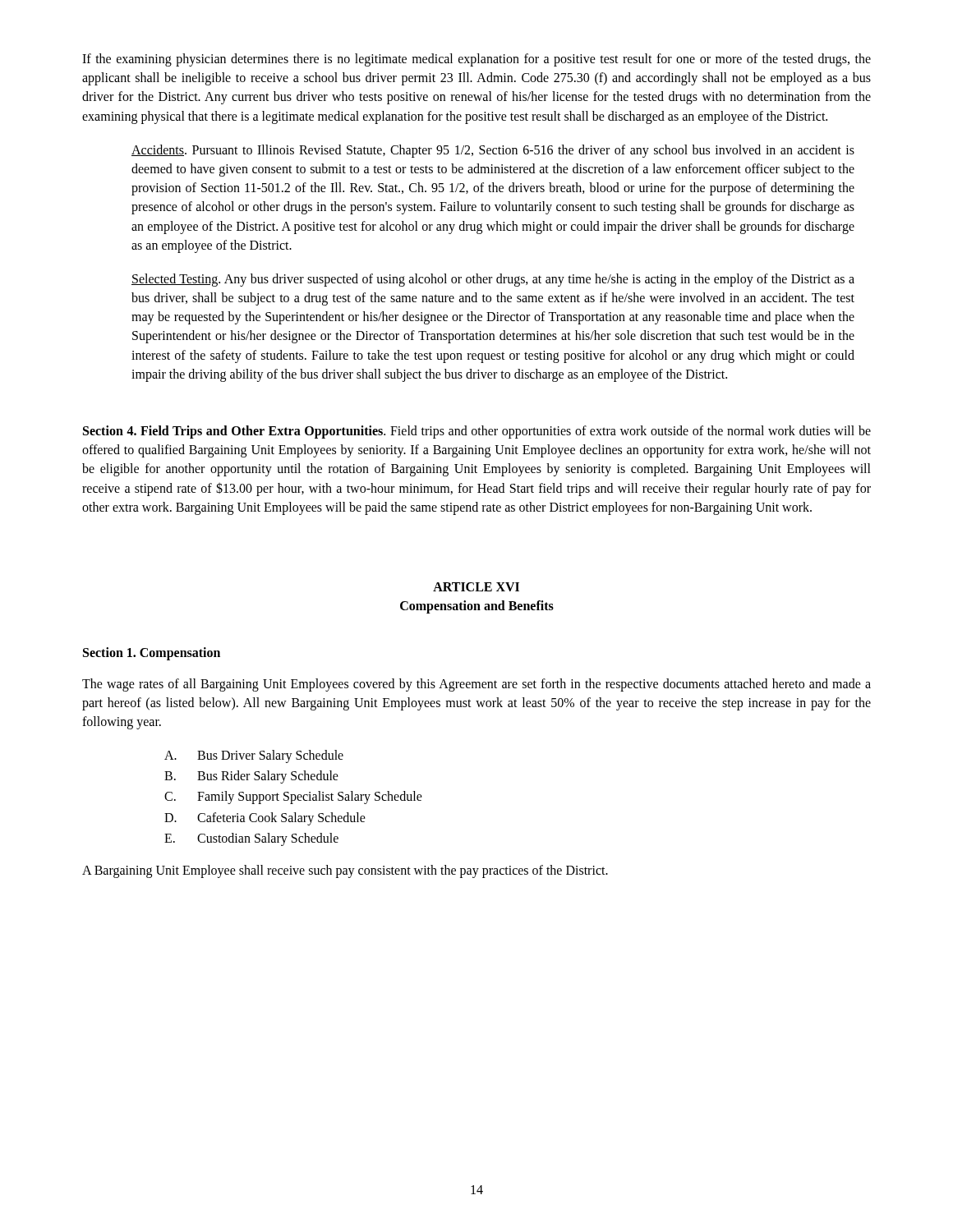Select the list item that says "C. Family Support Specialist Salary Schedule"

click(x=293, y=798)
